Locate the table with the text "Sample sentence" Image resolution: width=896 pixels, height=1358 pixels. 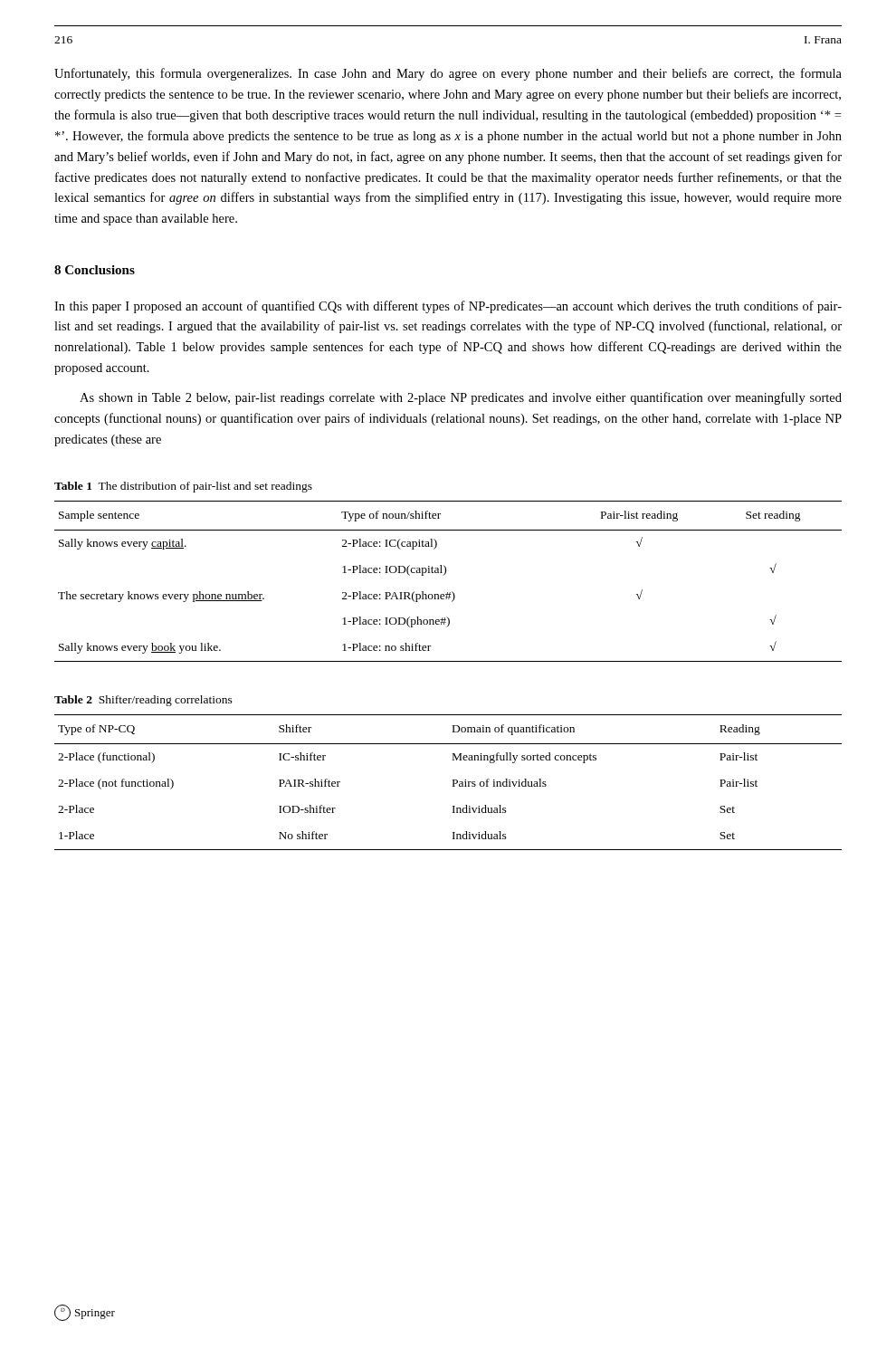tap(448, 581)
